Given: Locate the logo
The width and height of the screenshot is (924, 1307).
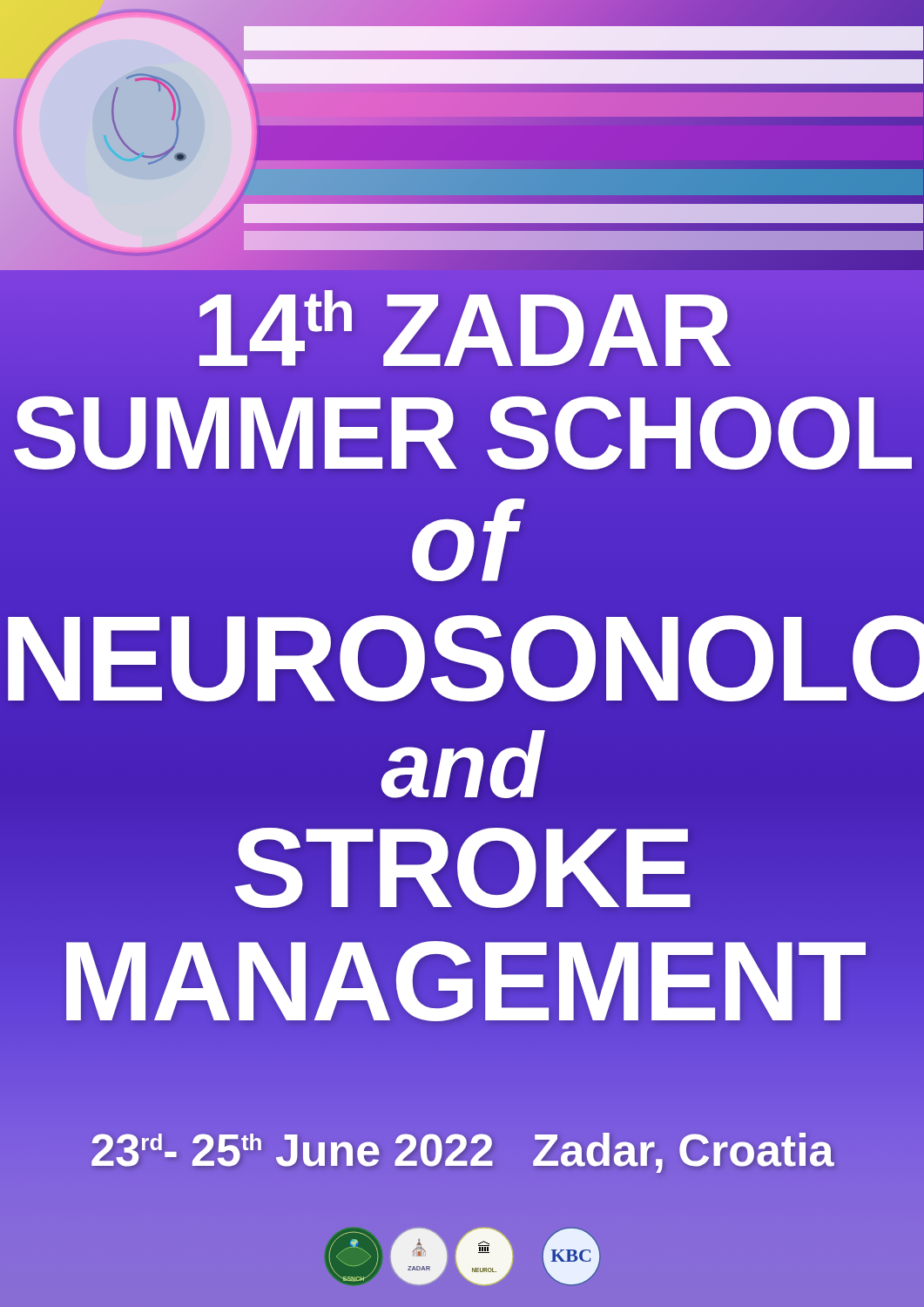Looking at the screenshot, I should click(x=462, y=1259).
